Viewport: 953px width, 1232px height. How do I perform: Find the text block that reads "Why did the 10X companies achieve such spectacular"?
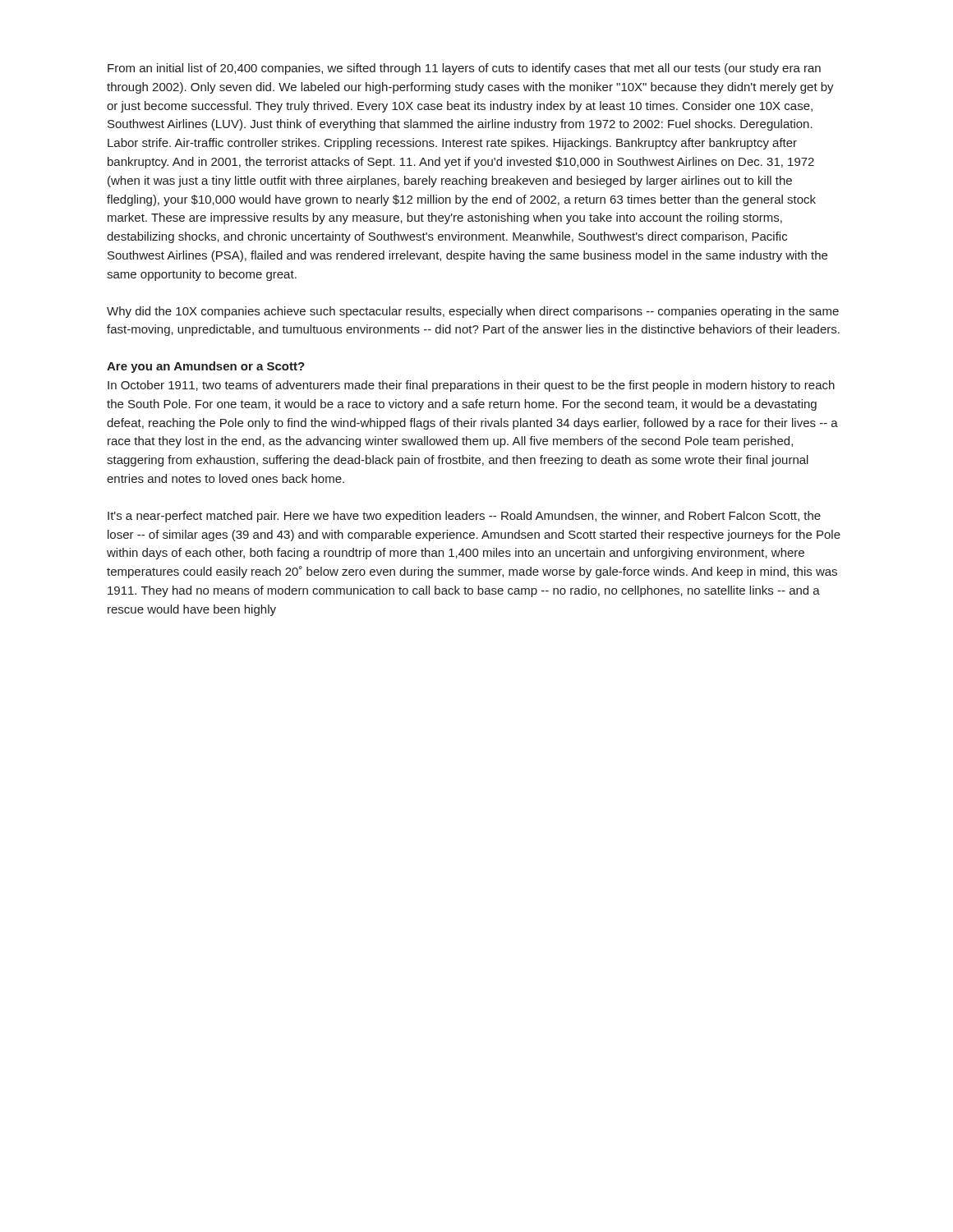(474, 320)
